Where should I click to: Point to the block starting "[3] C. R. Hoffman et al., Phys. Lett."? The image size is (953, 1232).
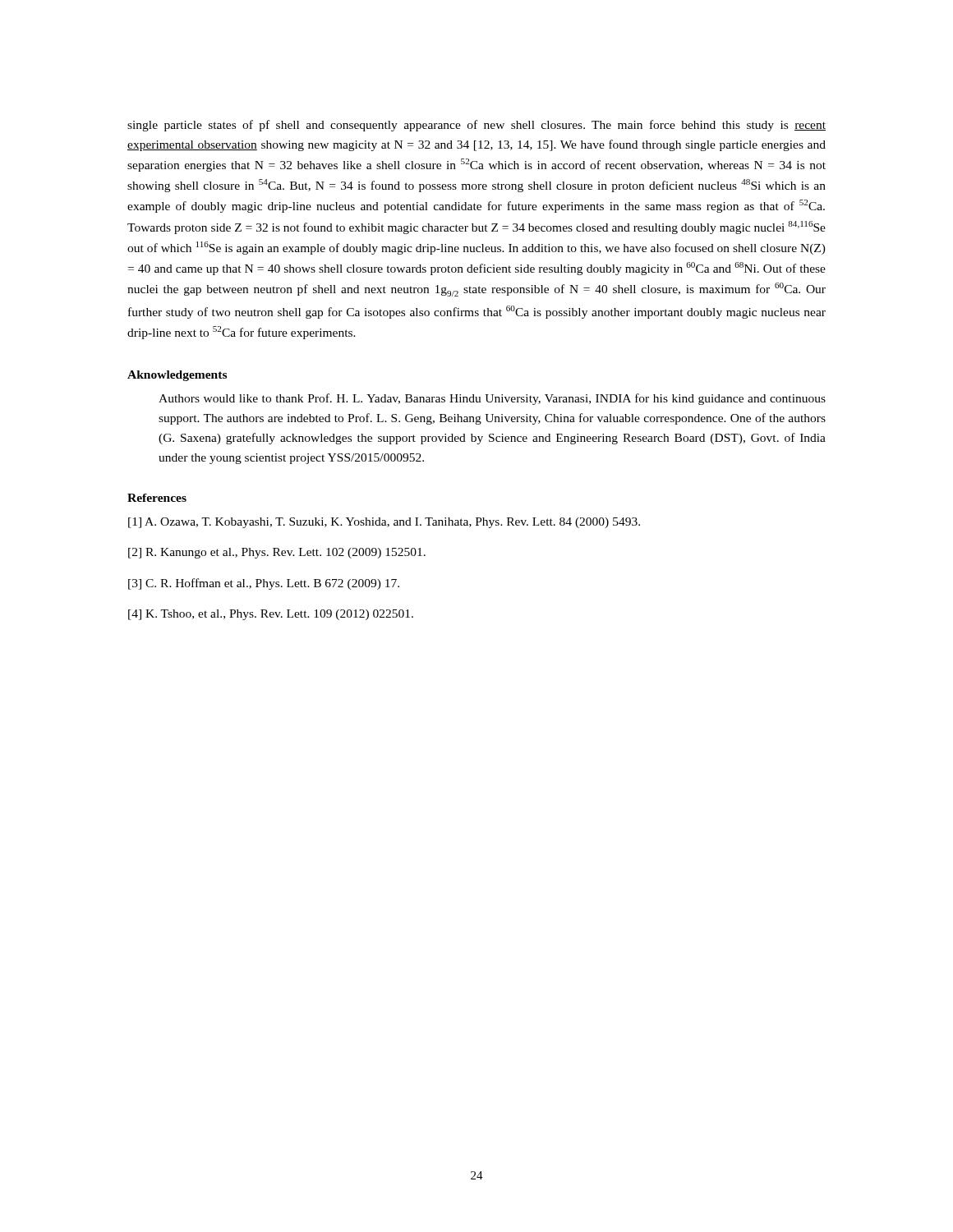264,582
